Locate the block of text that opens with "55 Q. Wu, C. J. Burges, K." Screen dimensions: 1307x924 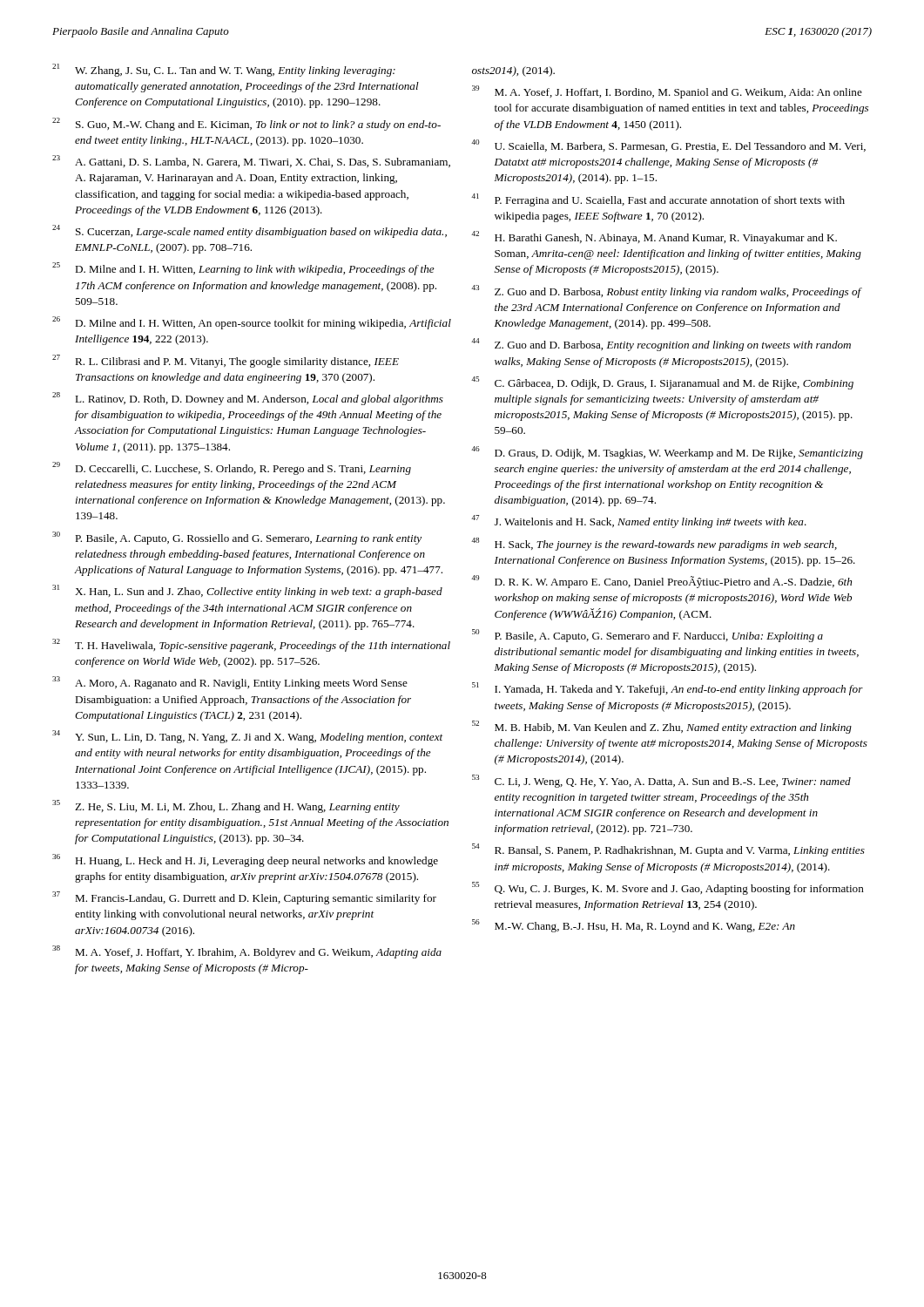coord(672,897)
